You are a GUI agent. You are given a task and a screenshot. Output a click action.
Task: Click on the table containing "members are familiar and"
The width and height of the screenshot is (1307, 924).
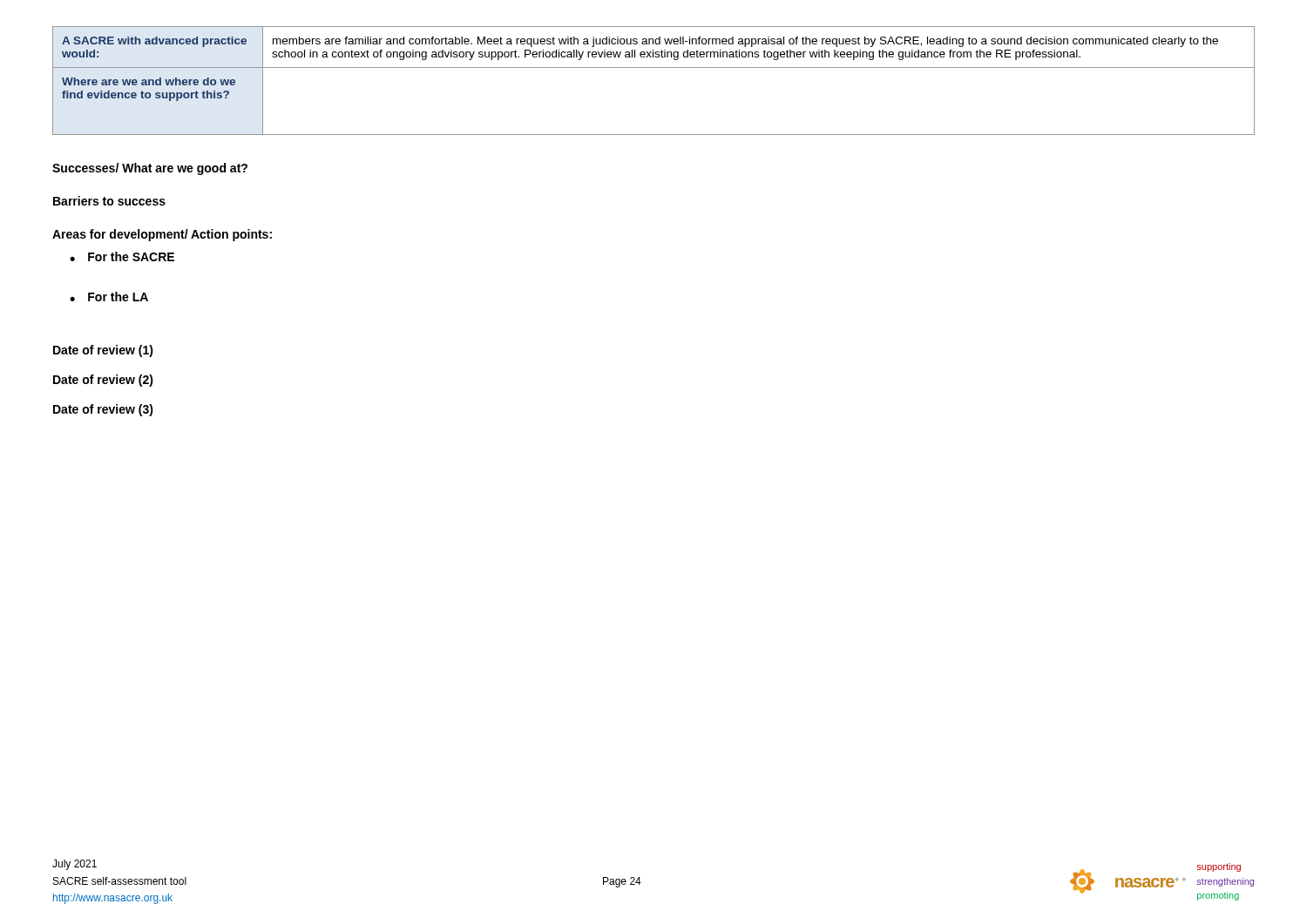[654, 81]
